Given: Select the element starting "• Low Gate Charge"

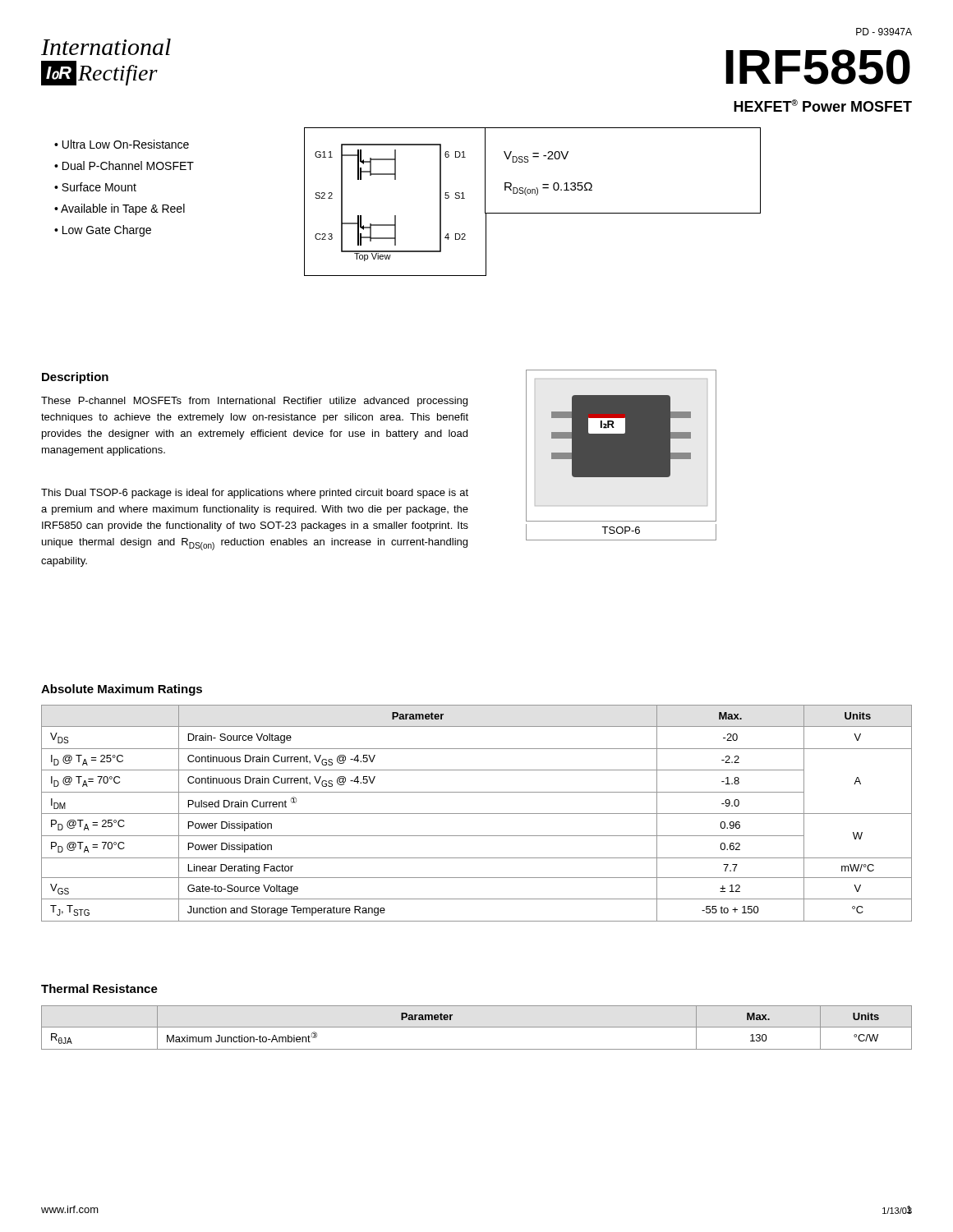Looking at the screenshot, I should coord(103,230).
